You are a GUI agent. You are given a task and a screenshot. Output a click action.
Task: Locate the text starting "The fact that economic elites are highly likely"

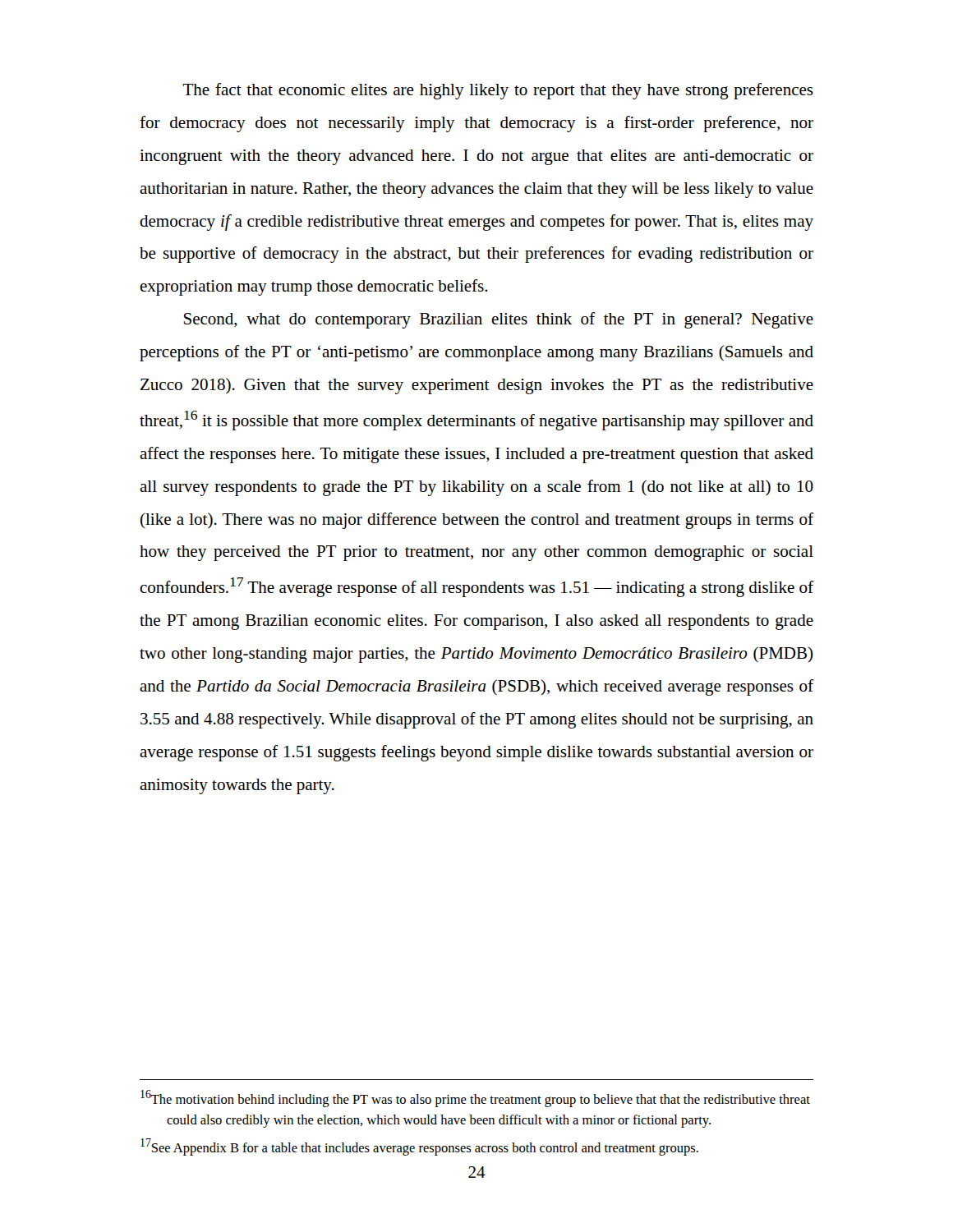[x=476, y=188]
